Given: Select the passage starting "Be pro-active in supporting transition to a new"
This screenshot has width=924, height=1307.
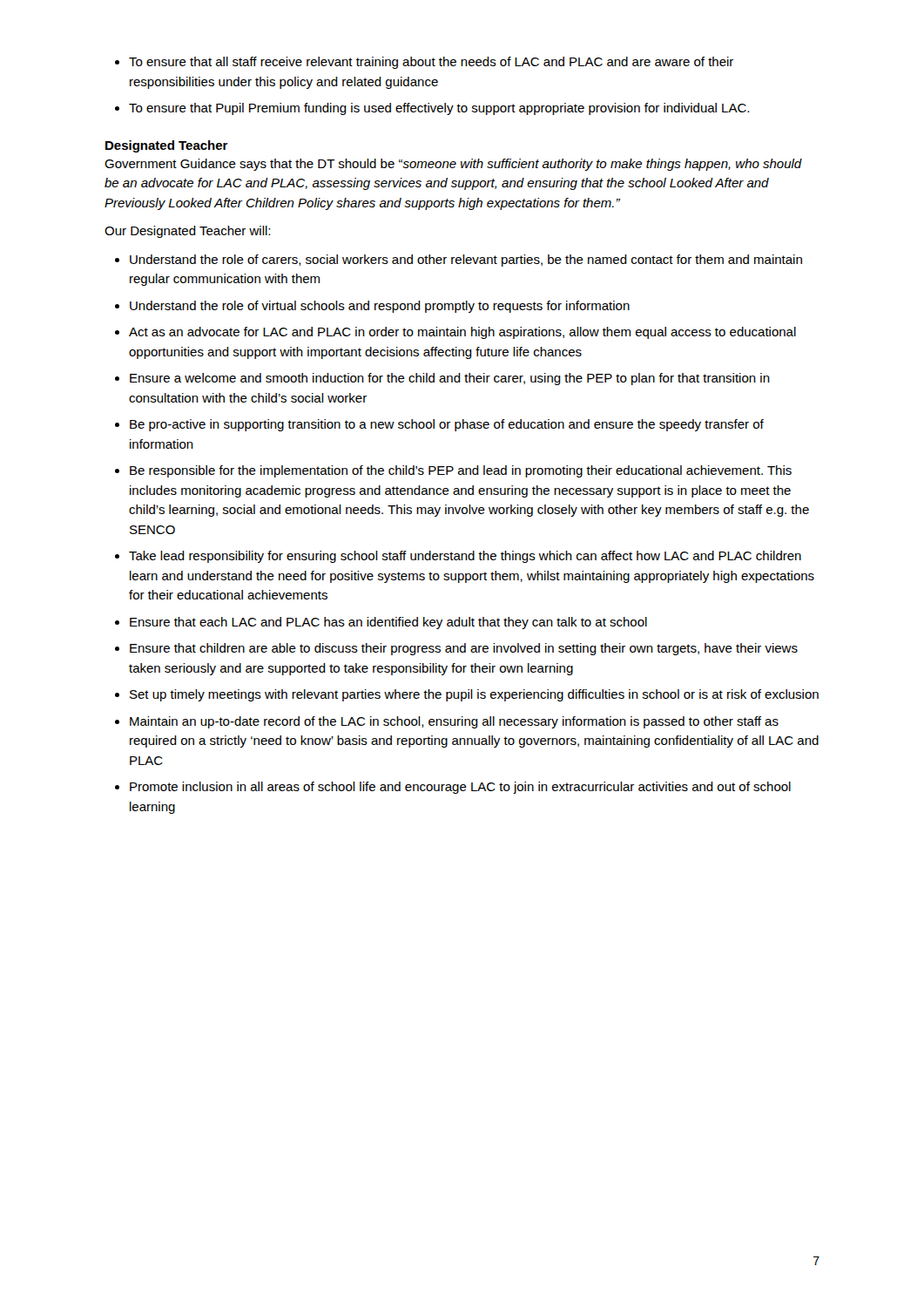Looking at the screenshot, I should (x=474, y=434).
